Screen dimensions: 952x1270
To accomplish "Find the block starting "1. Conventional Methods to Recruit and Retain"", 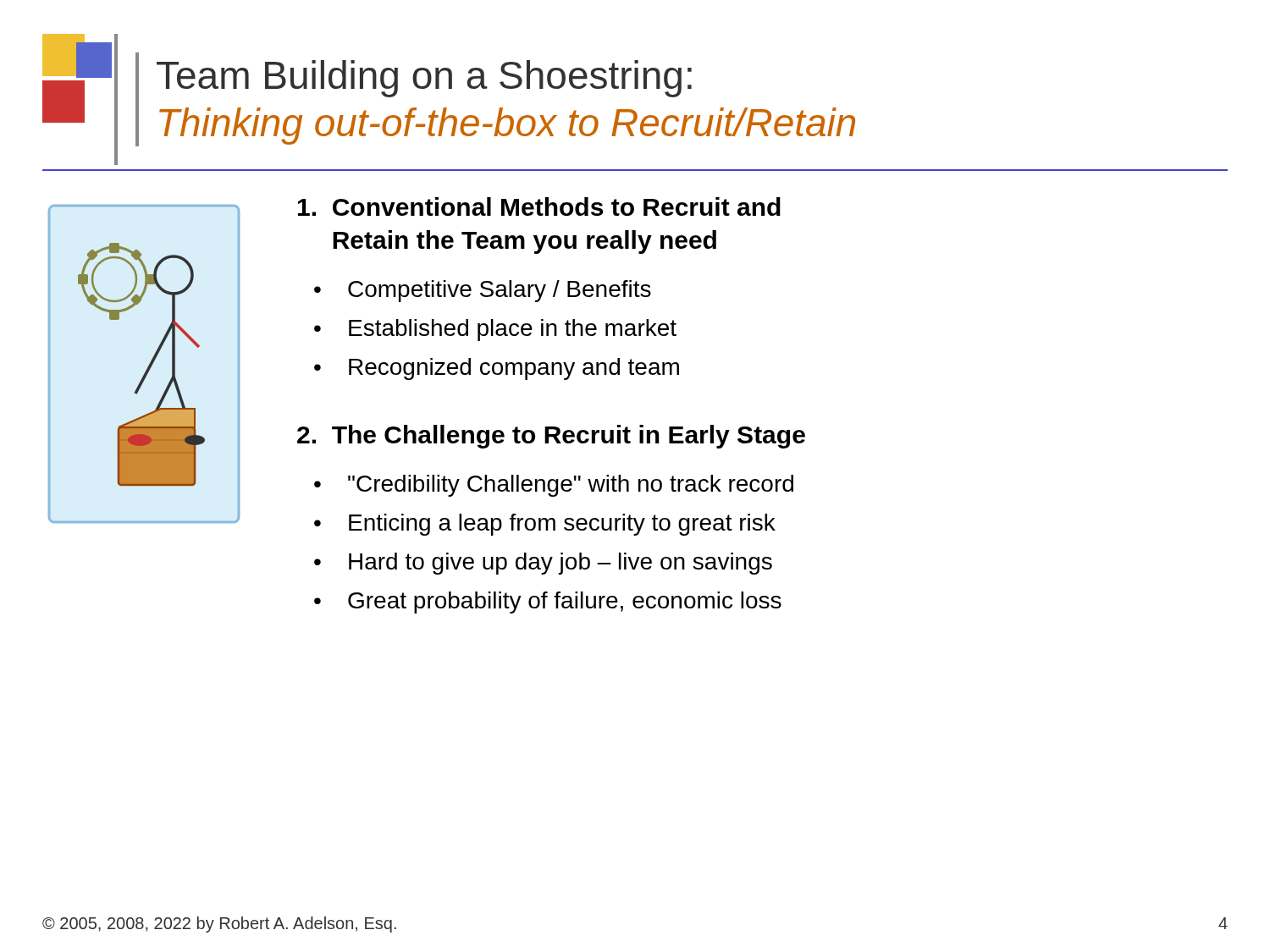I will point(539,223).
